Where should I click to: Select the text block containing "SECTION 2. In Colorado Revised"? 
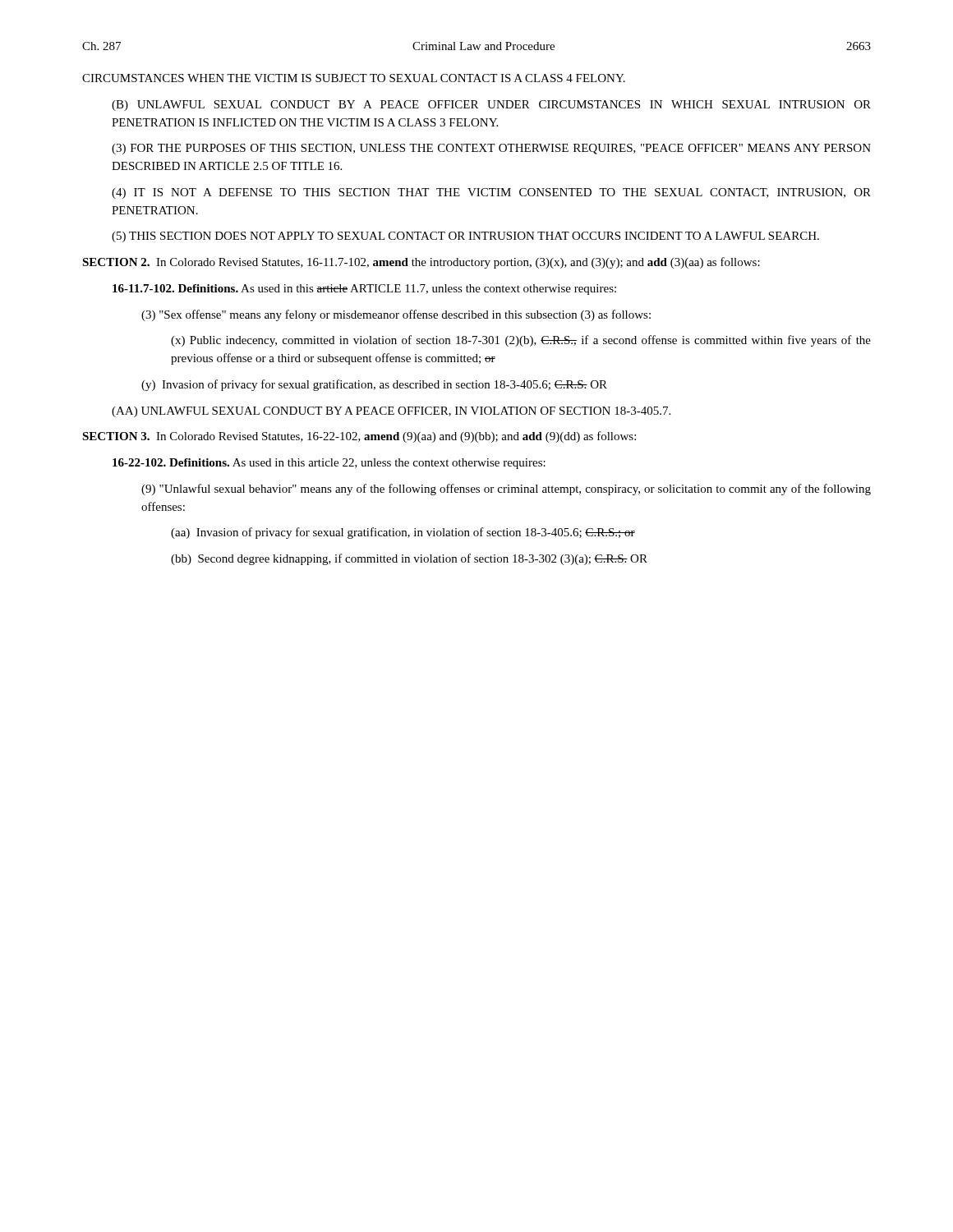tap(421, 262)
